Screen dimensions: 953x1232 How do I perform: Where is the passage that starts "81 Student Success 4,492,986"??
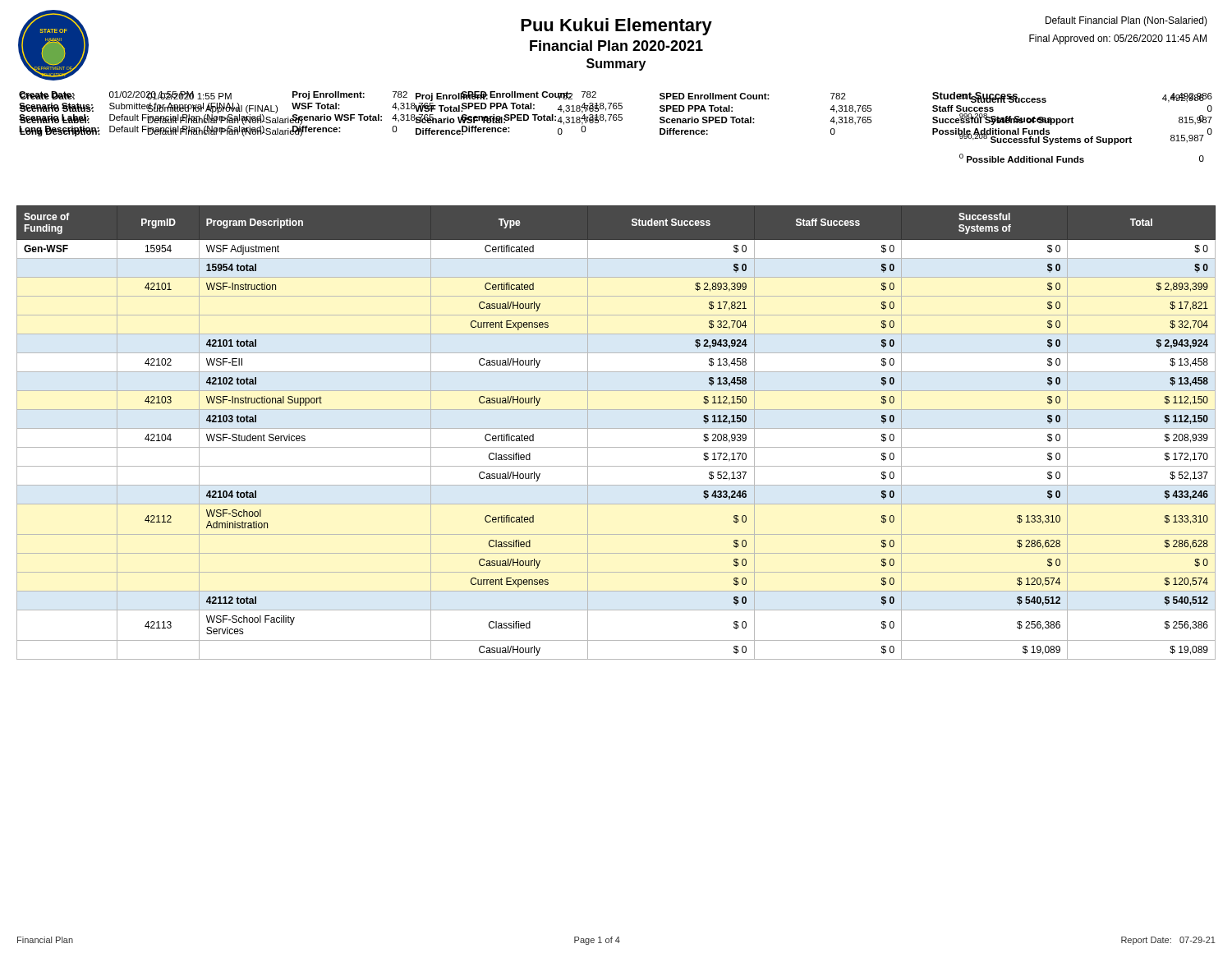click(x=1082, y=129)
